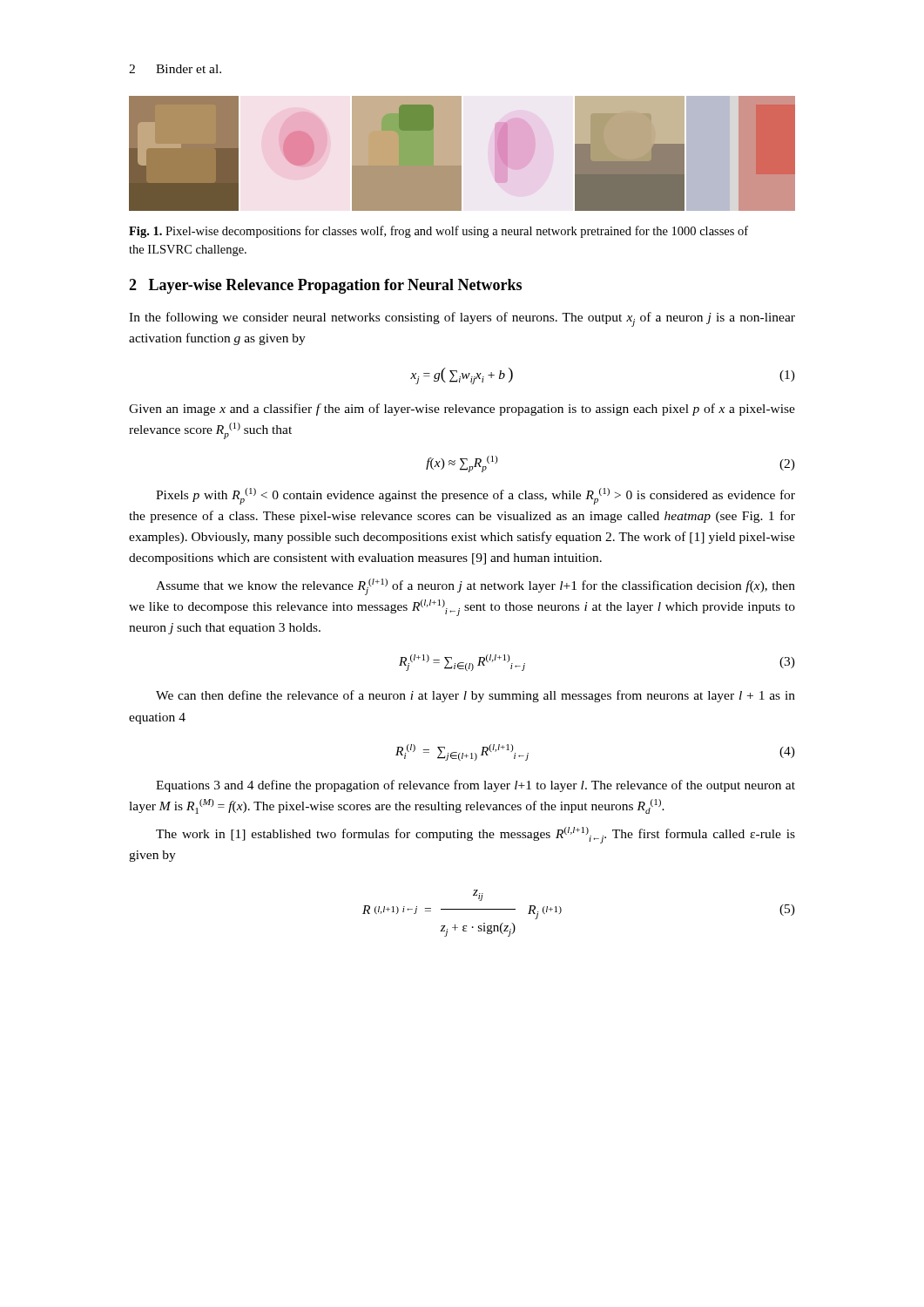Select the formula that reads "R(l,l+1)i←j = zij"
Viewport: 924px width, 1307px height.
click(478, 895)
